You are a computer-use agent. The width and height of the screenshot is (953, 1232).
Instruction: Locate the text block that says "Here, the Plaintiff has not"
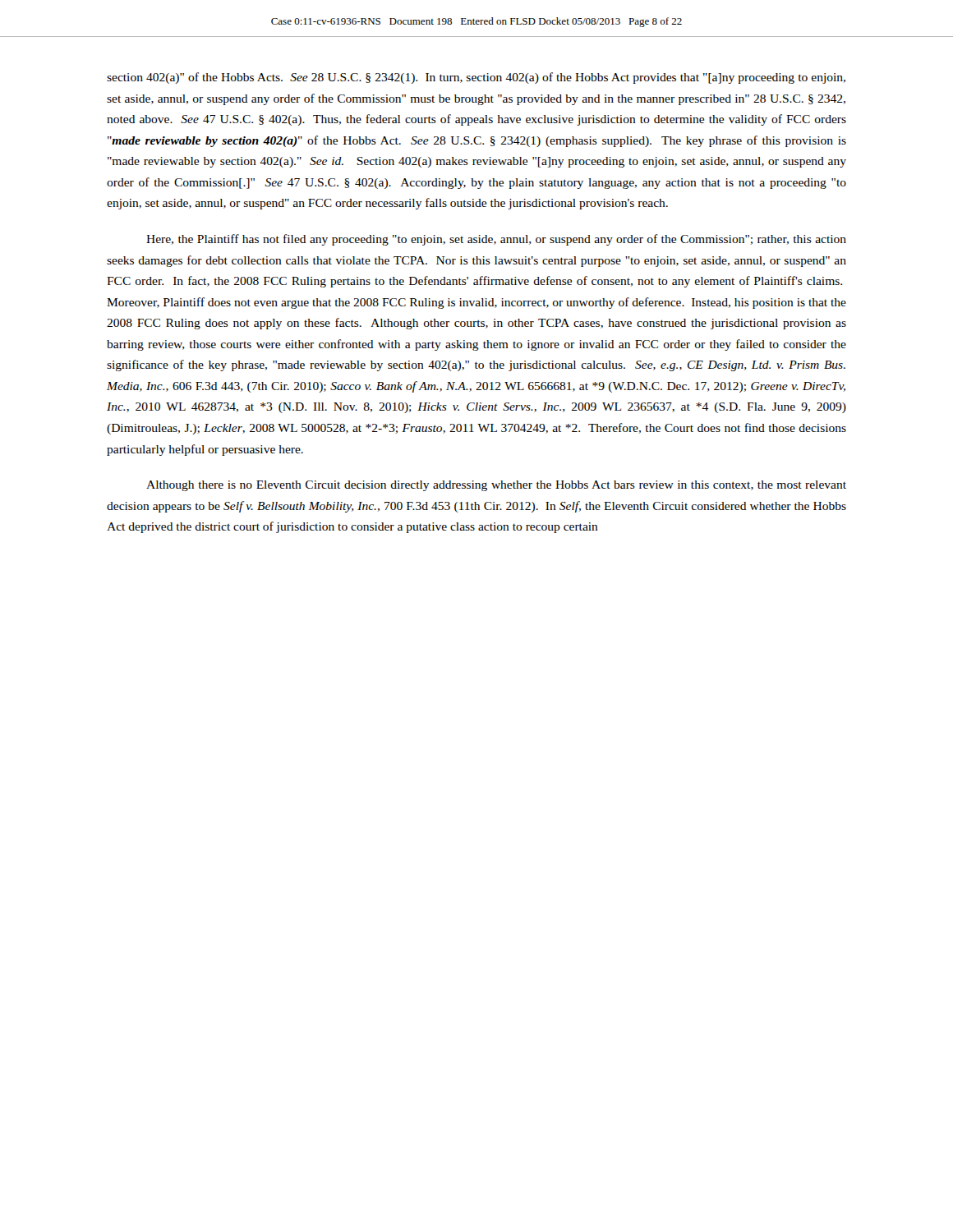tap(476, 344)
